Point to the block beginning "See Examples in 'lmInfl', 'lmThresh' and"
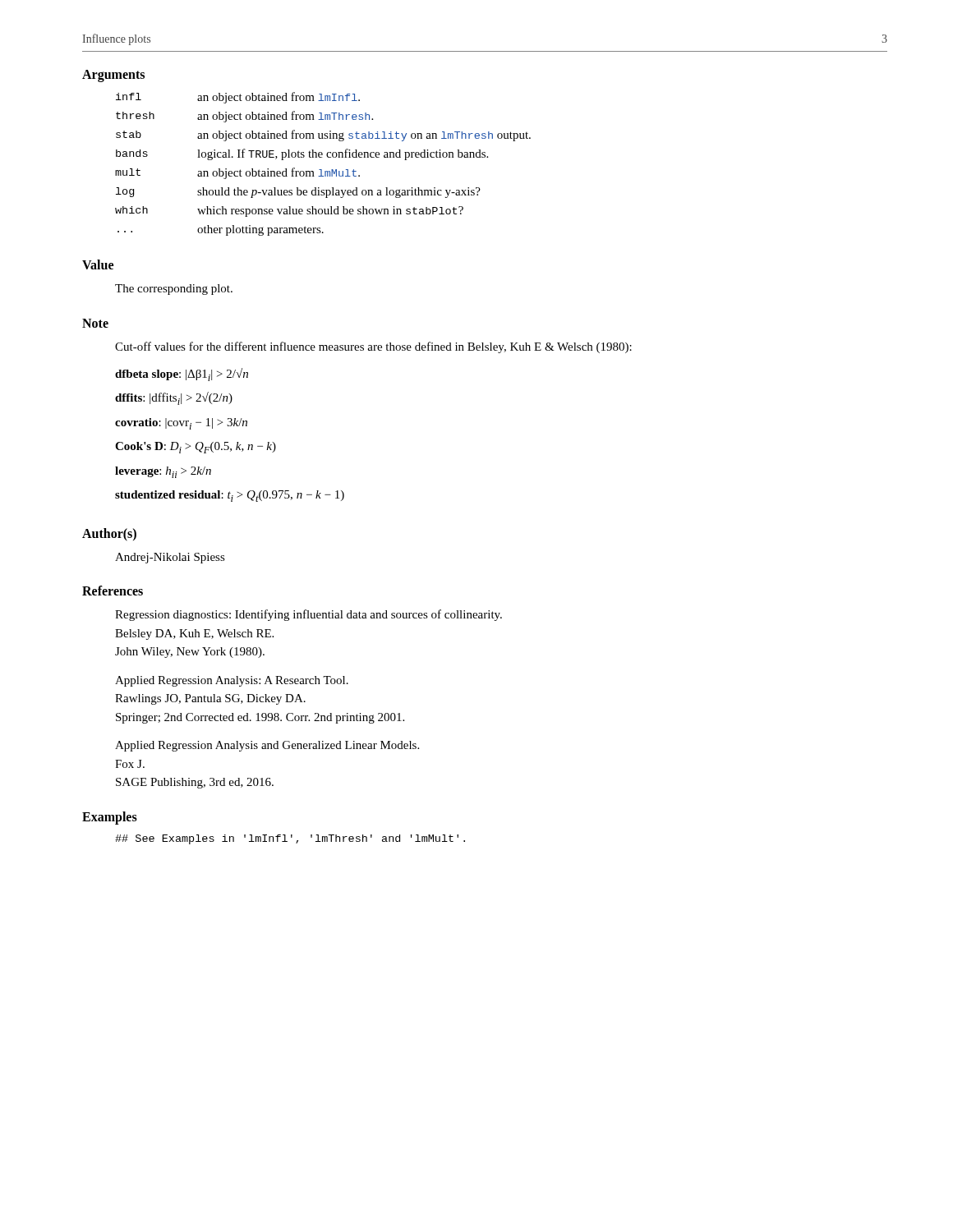Image resolution: width=953 pixels, height=1232 pixels. pyautogui.click(x=291, y=839)
